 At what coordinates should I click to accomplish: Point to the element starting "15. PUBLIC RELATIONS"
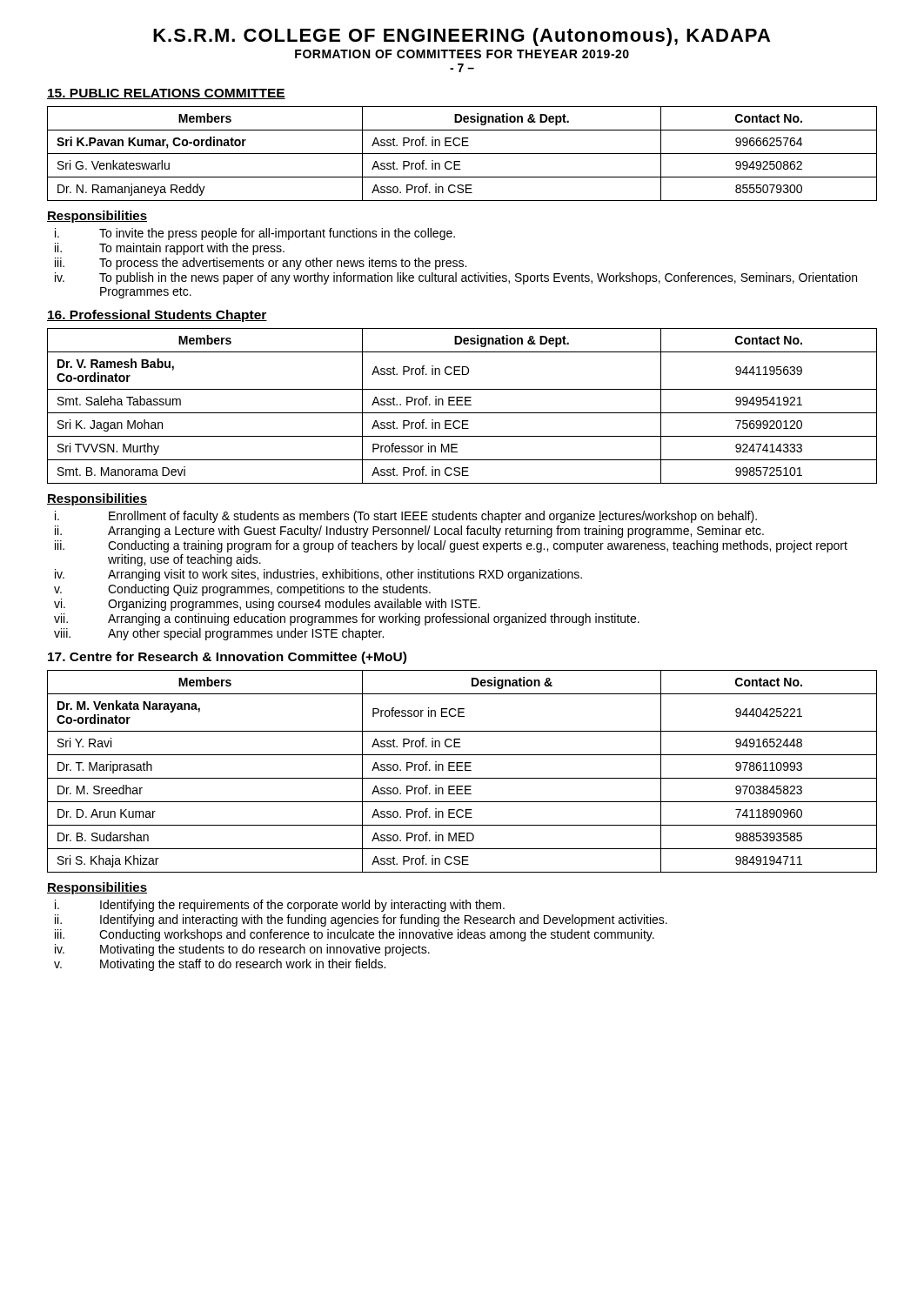[x=166, y=93]
